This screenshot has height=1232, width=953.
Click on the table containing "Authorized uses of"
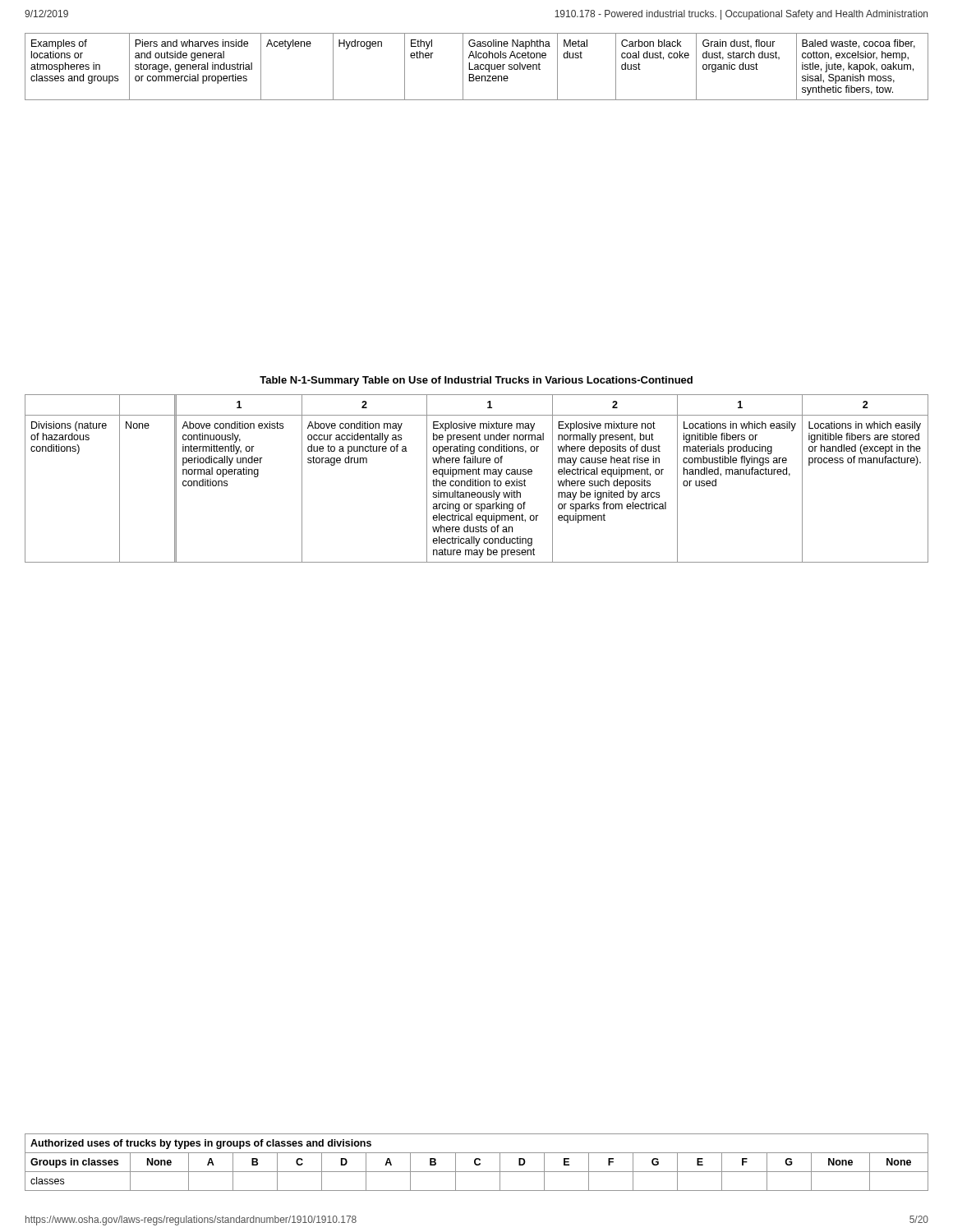[476, 1162]
